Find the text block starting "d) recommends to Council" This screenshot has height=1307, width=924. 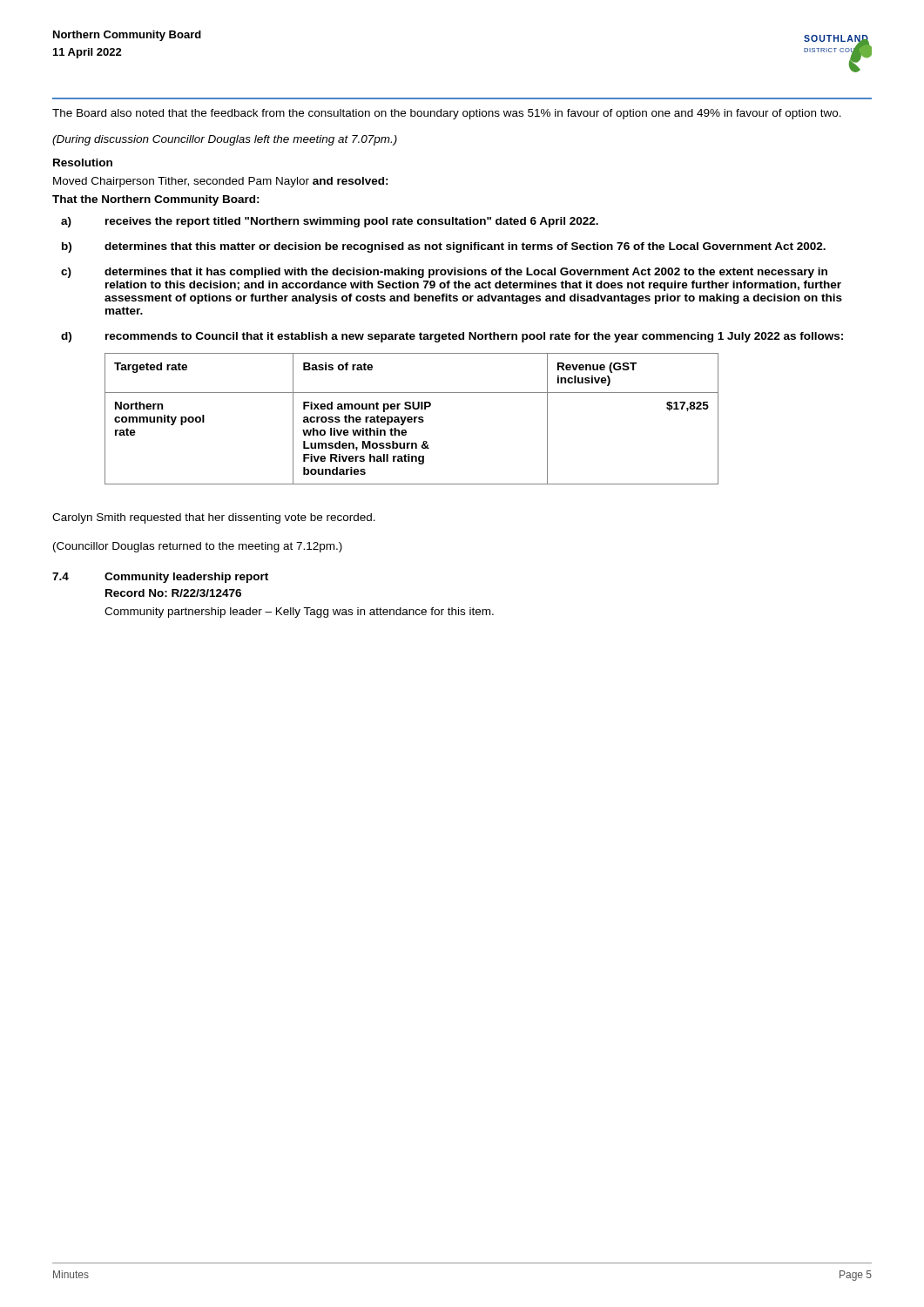462,414
